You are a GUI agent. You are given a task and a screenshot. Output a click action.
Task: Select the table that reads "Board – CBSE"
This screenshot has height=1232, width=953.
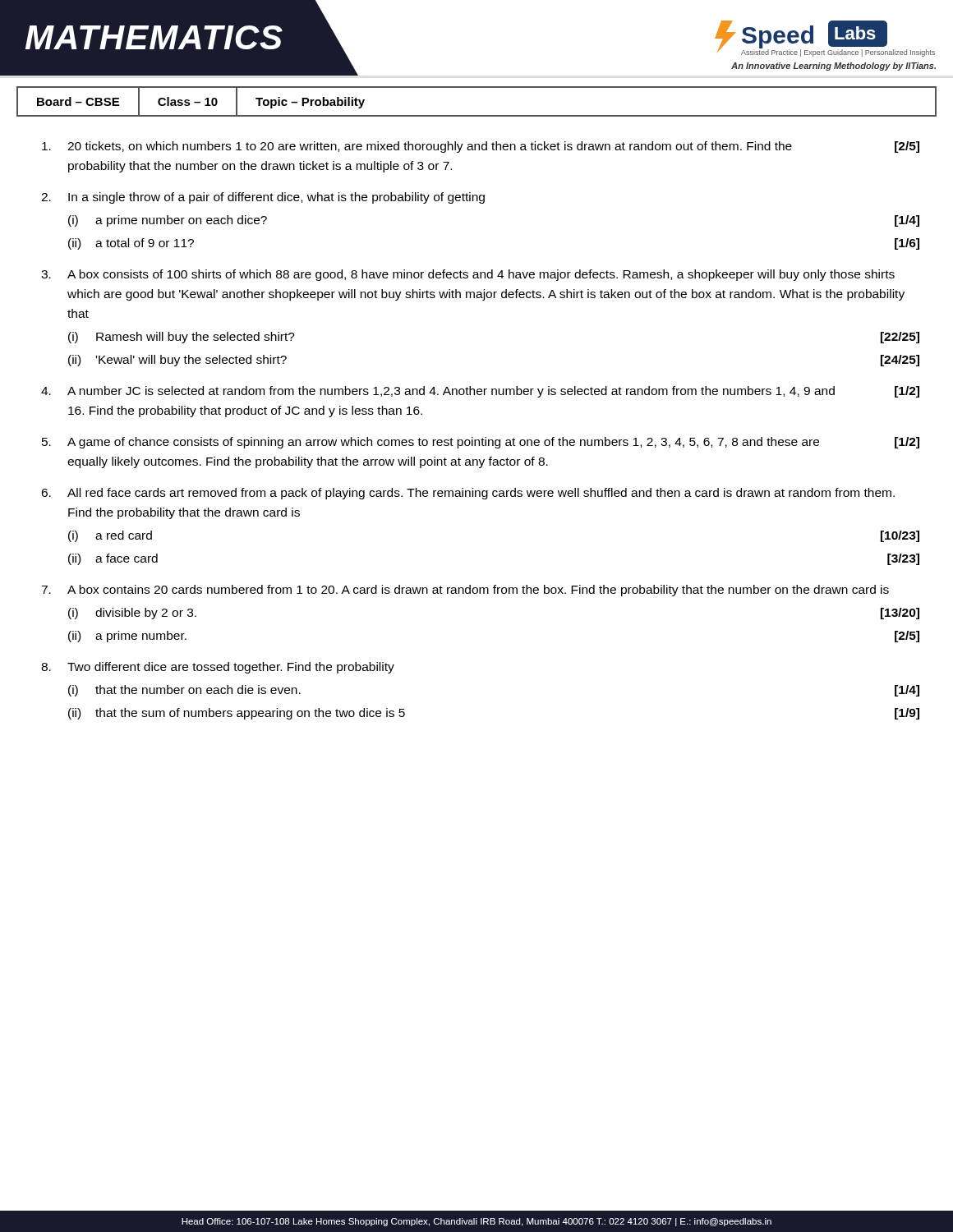tap(476, 101)
